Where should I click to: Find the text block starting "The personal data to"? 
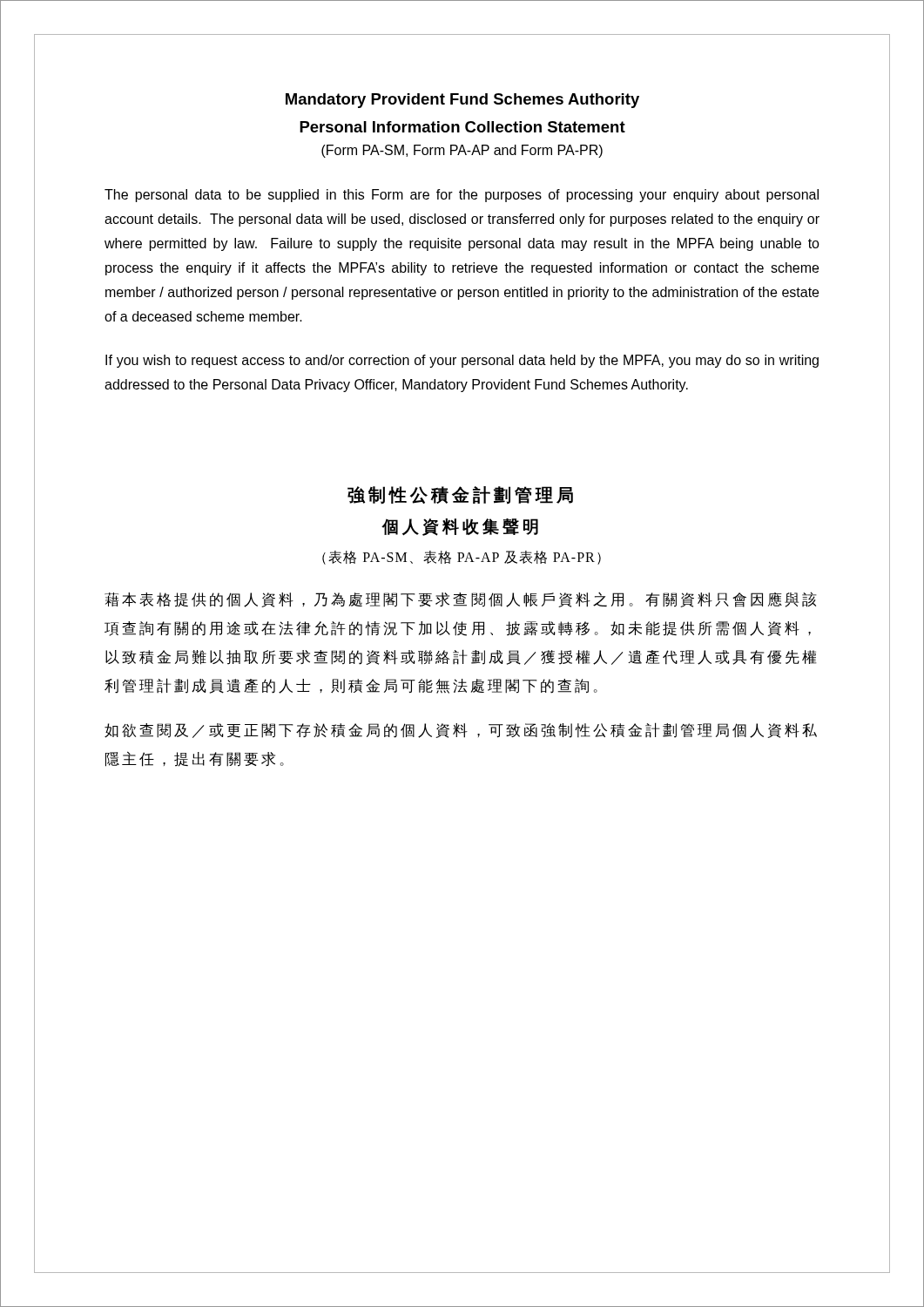[462, 255]
